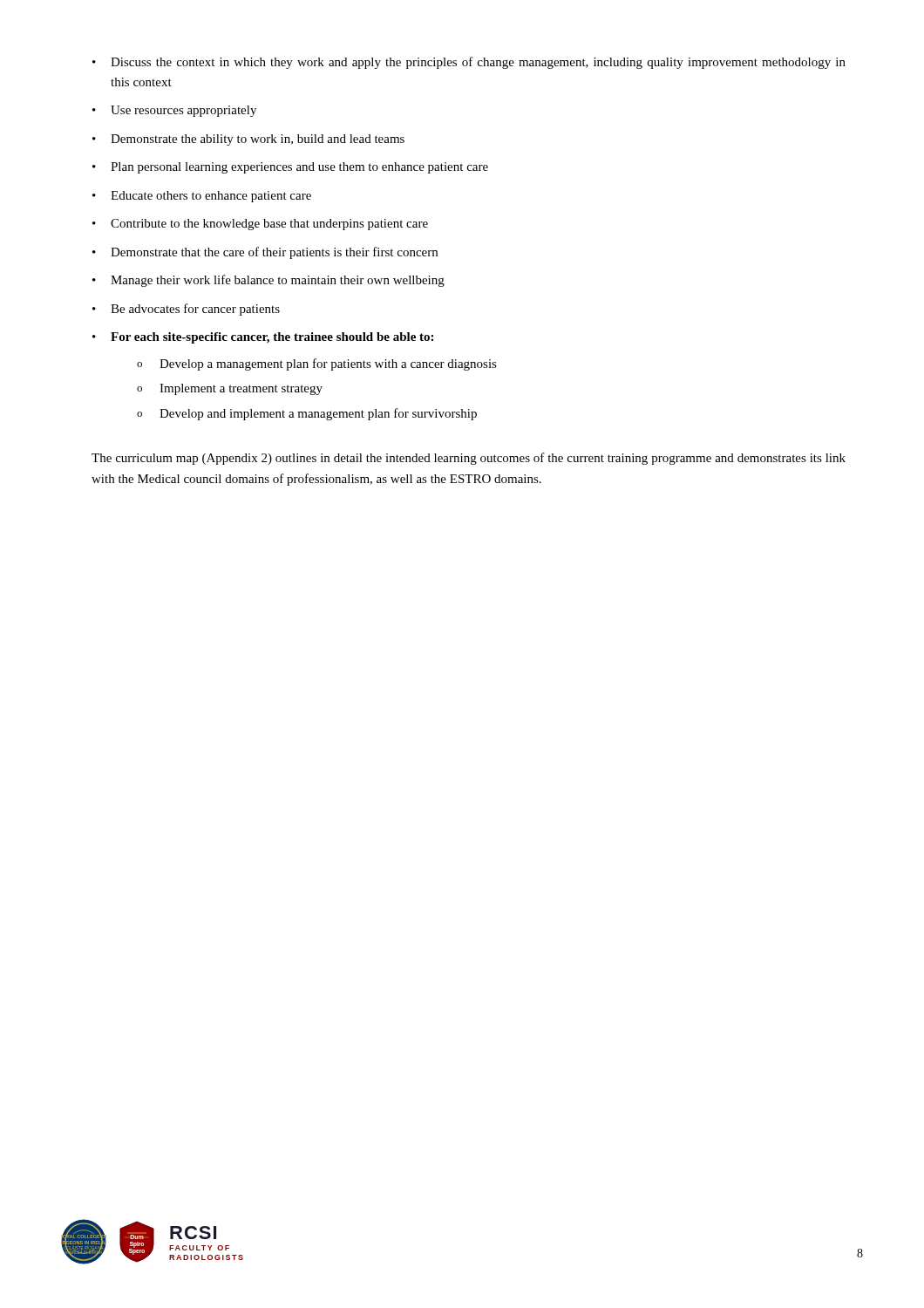This screenshot has height=1308, width=924.
Task: Find the text block starting "• Educate others to enhance"
Action: tap(202, 195)
